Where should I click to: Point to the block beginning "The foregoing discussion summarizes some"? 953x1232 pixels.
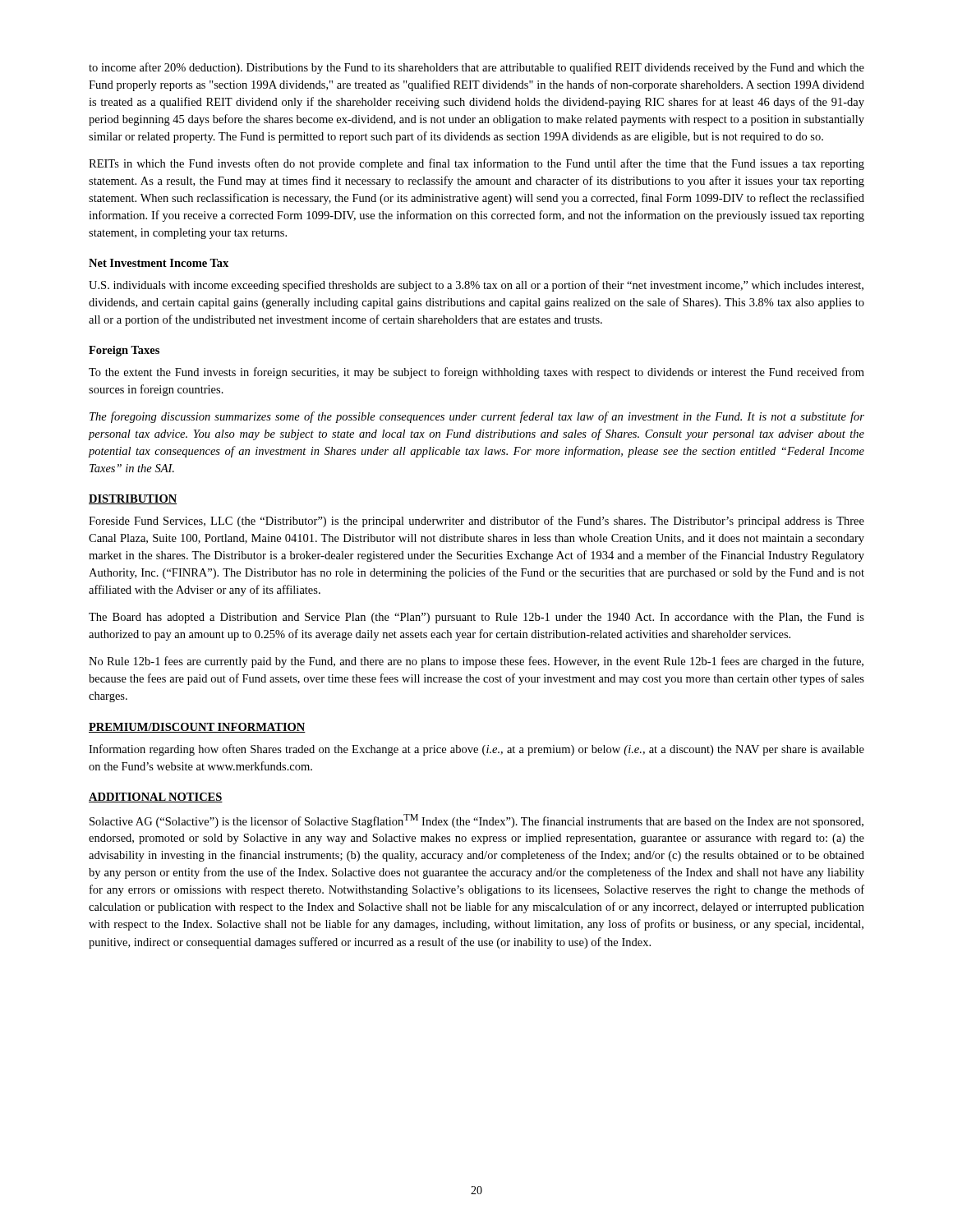pyautogui.click(x=476, y=442)
